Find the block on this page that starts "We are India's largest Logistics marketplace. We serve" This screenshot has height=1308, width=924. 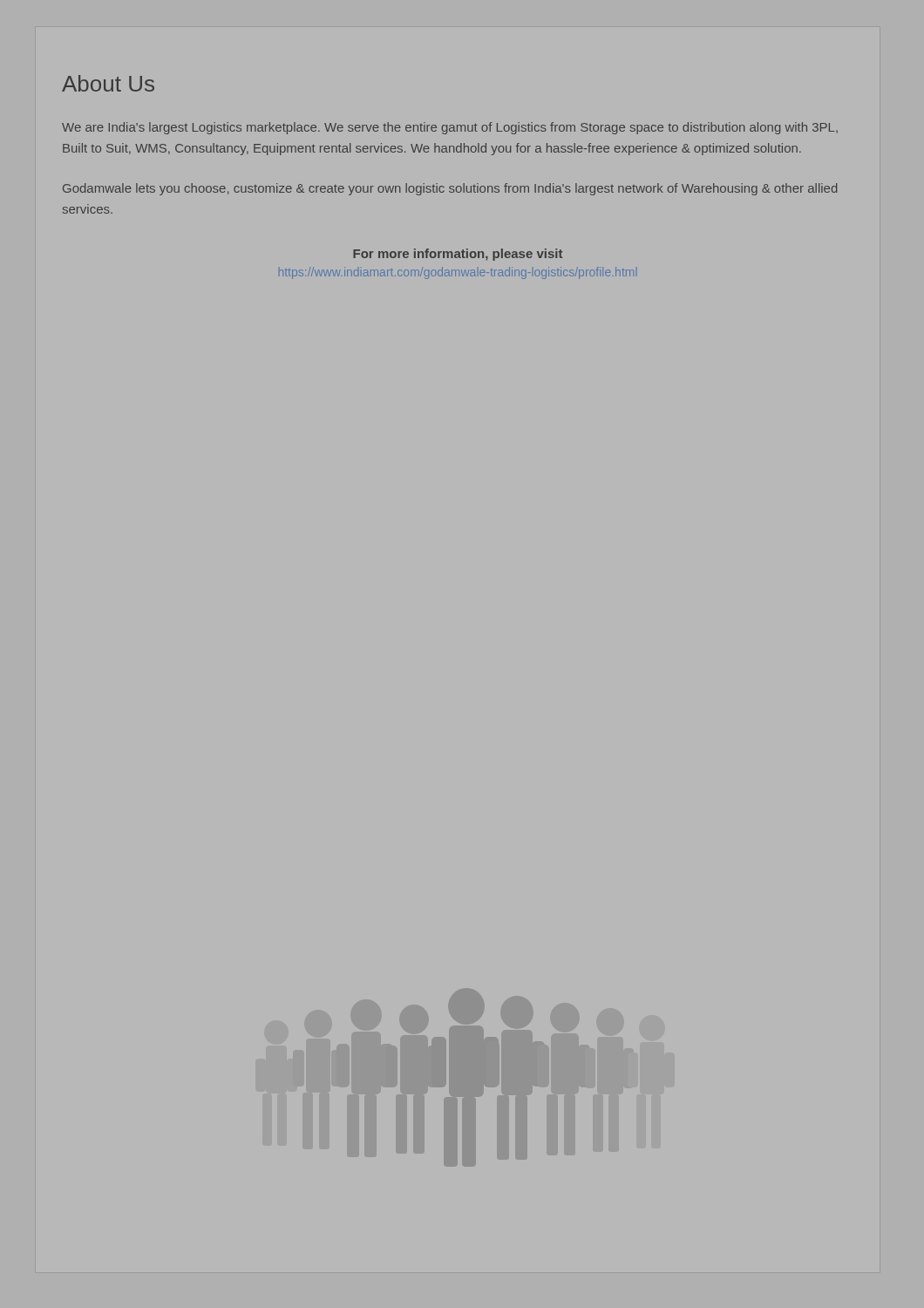(450, 137)
